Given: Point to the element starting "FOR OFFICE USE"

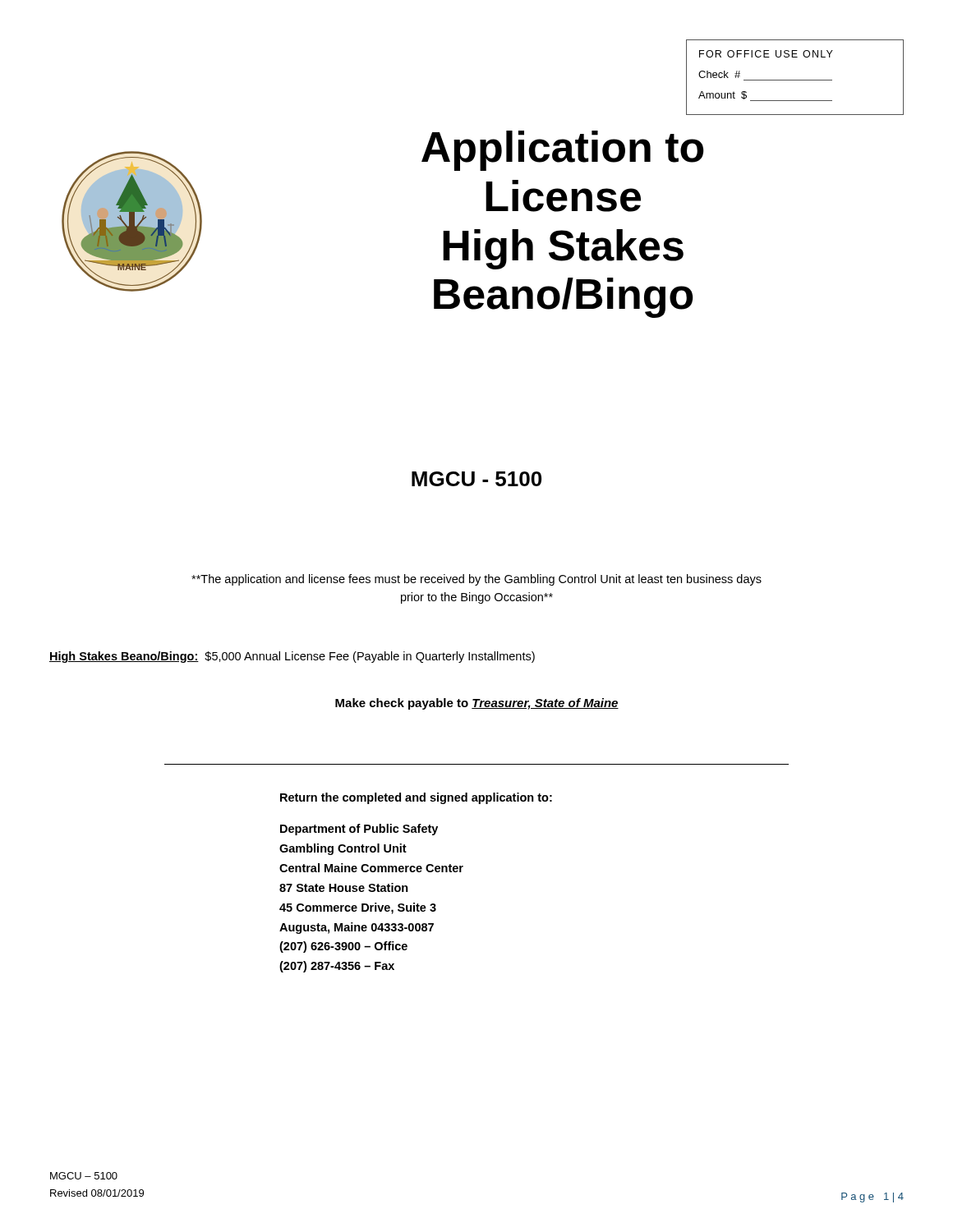Looking at the screenshot, I should [795, 75].
